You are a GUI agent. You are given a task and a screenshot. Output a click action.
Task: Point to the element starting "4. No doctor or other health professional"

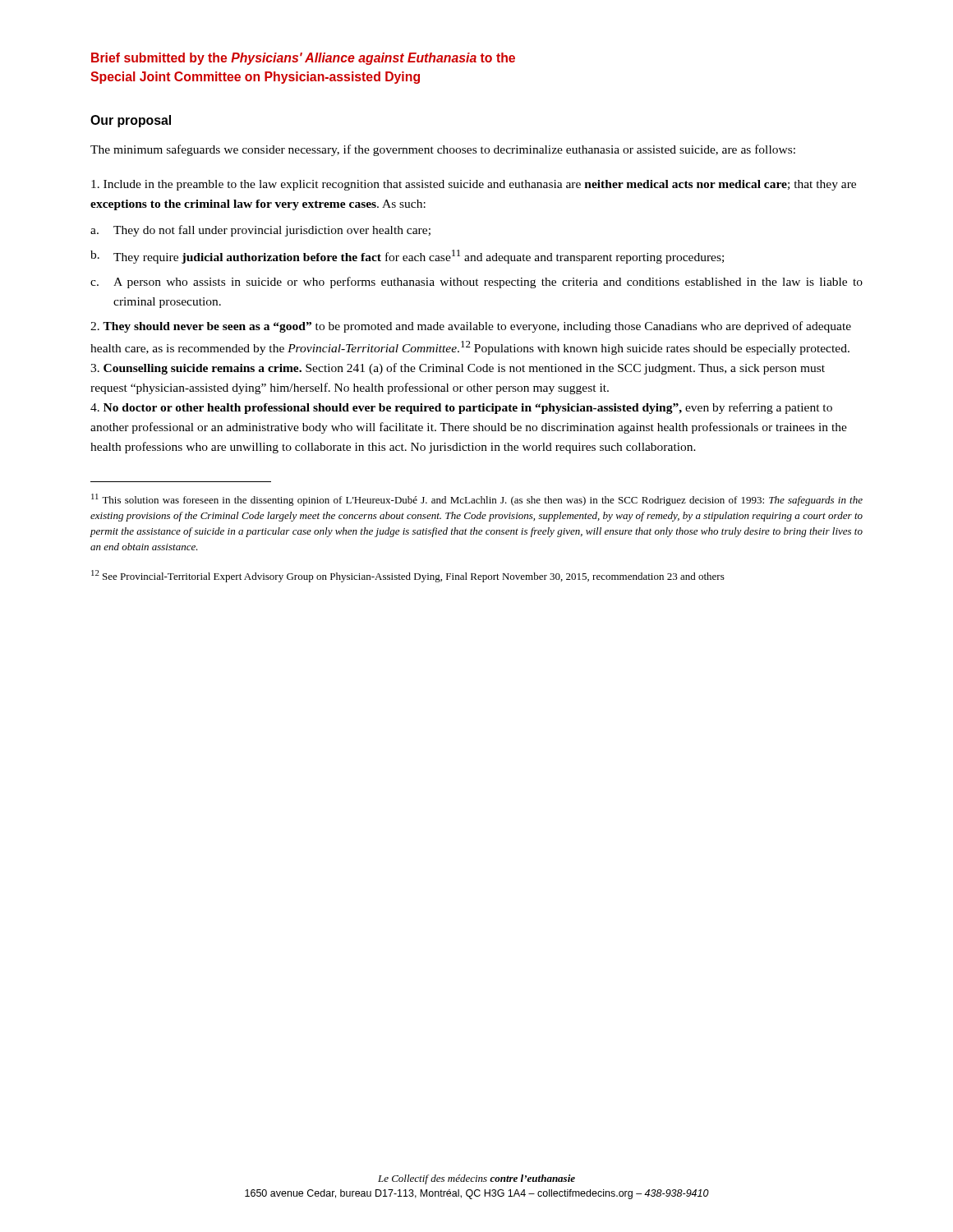[476, 427]
